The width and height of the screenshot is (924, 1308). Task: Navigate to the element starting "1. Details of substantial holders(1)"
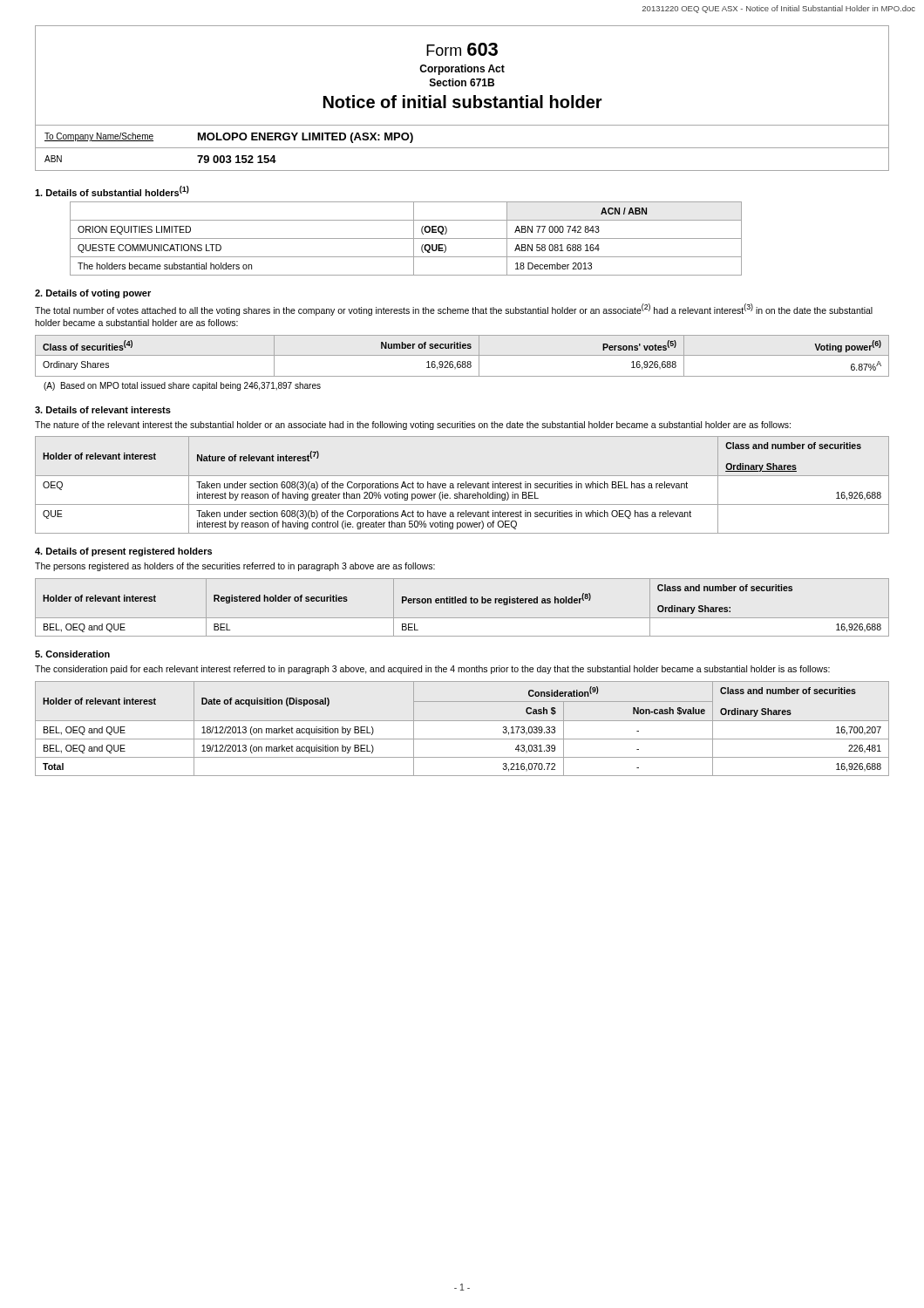pyautogui.click(x=112, y=191)
